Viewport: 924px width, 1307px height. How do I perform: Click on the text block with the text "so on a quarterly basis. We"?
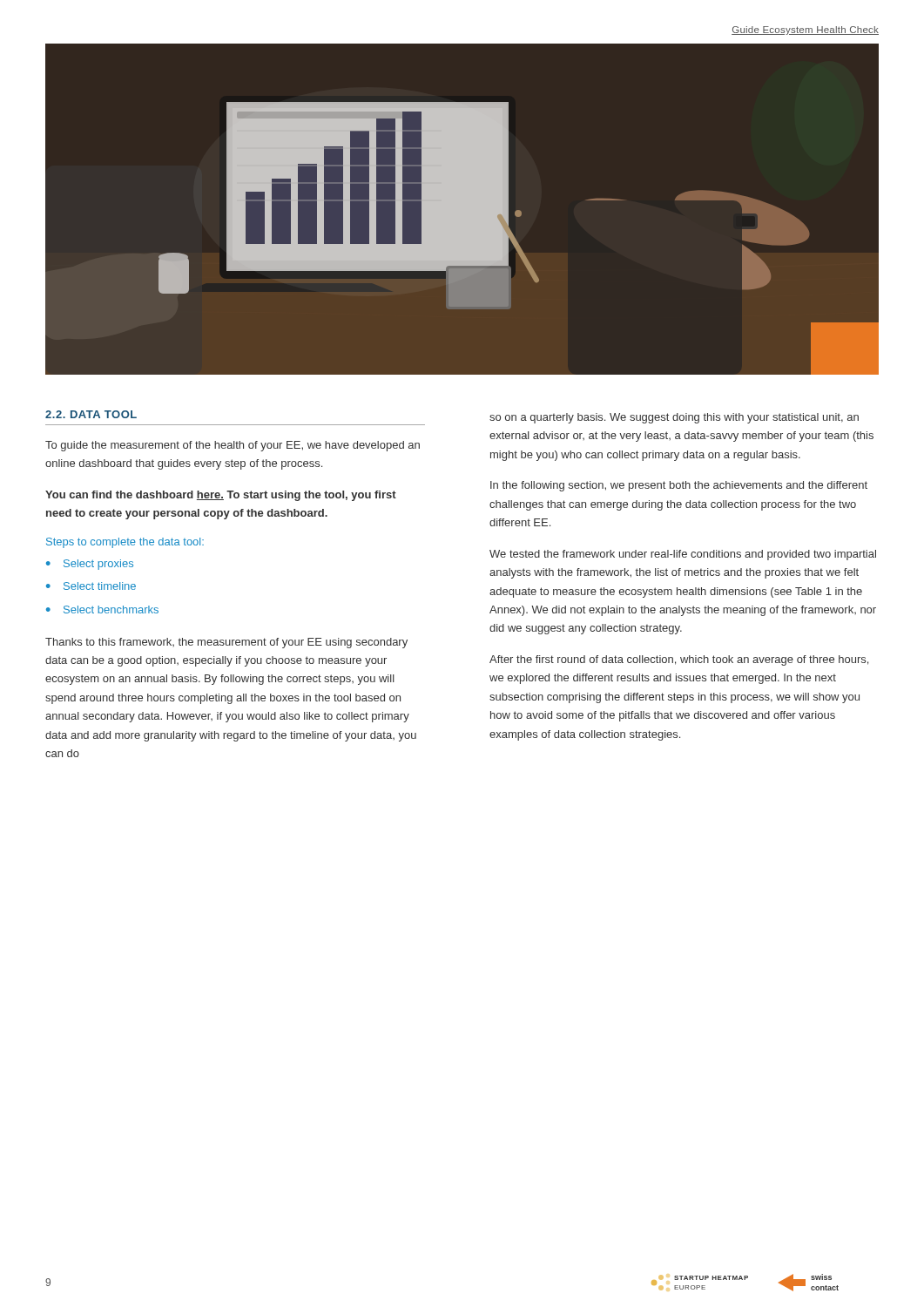(x=682, y=436)
